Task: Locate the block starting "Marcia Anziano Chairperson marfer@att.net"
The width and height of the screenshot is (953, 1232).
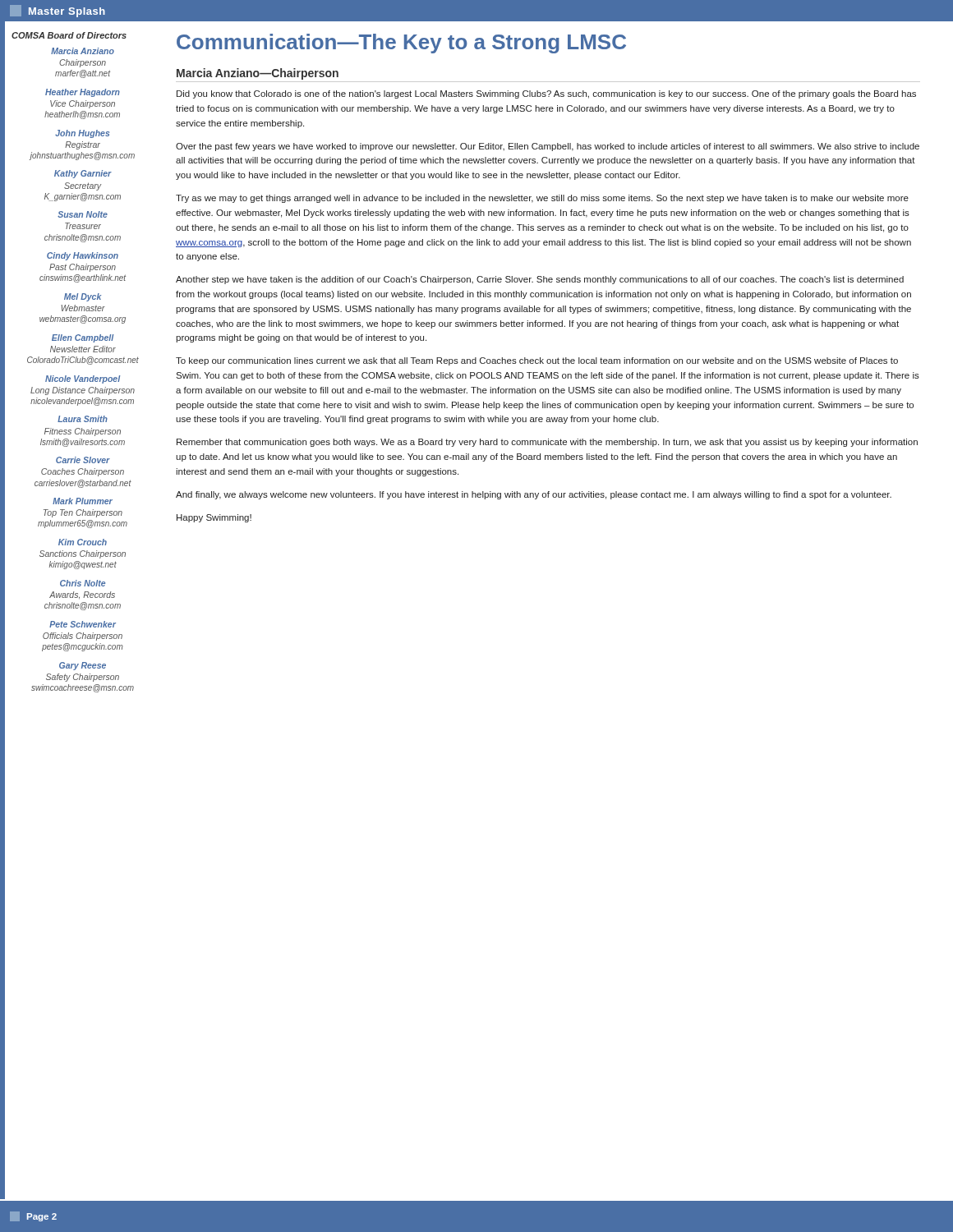Action: pyautogui.click(x=83, y=62)
